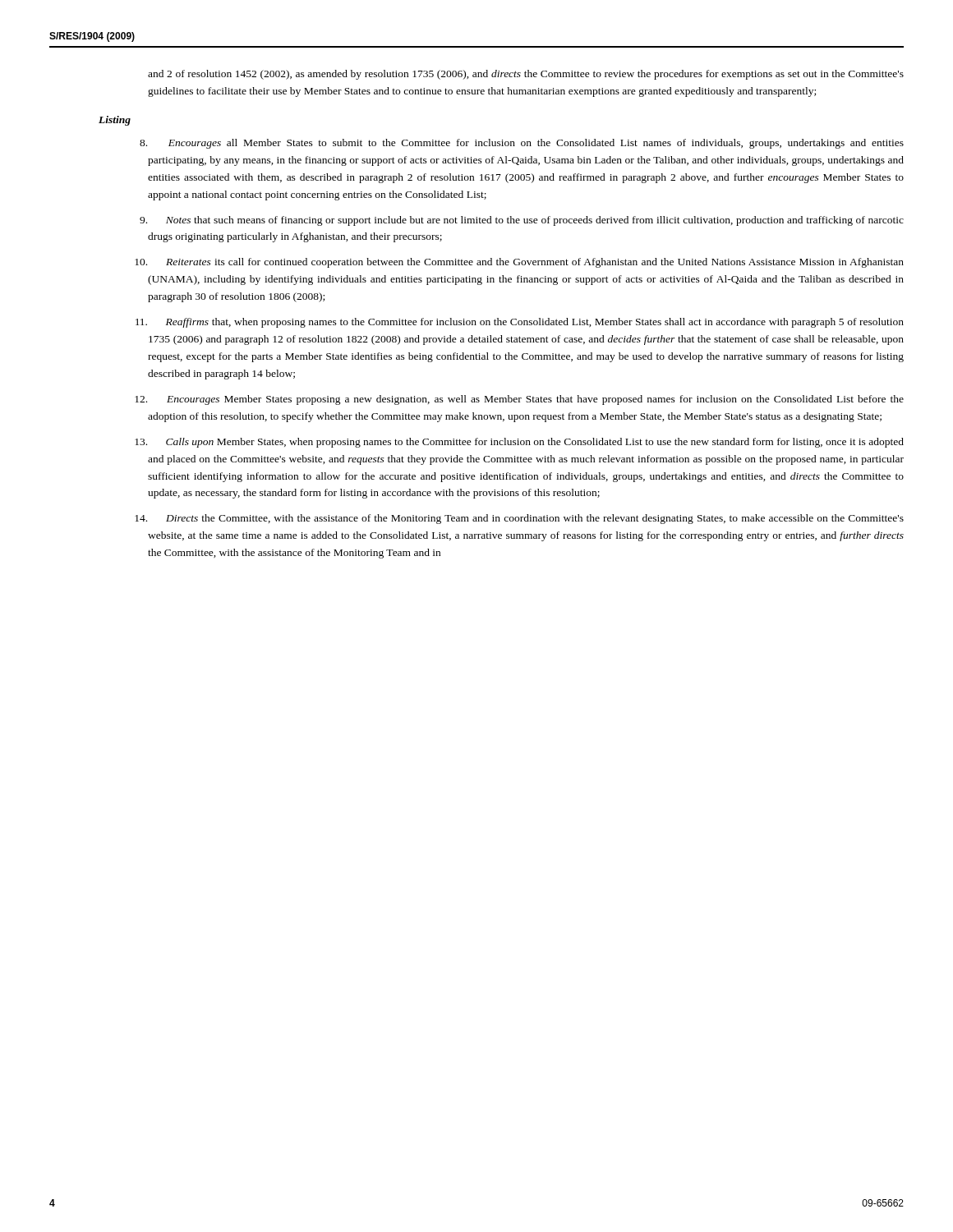Locate the text block starting "10. Reiterates its call"
This screenshot has height=1232, width=953.
pos(526,278)
